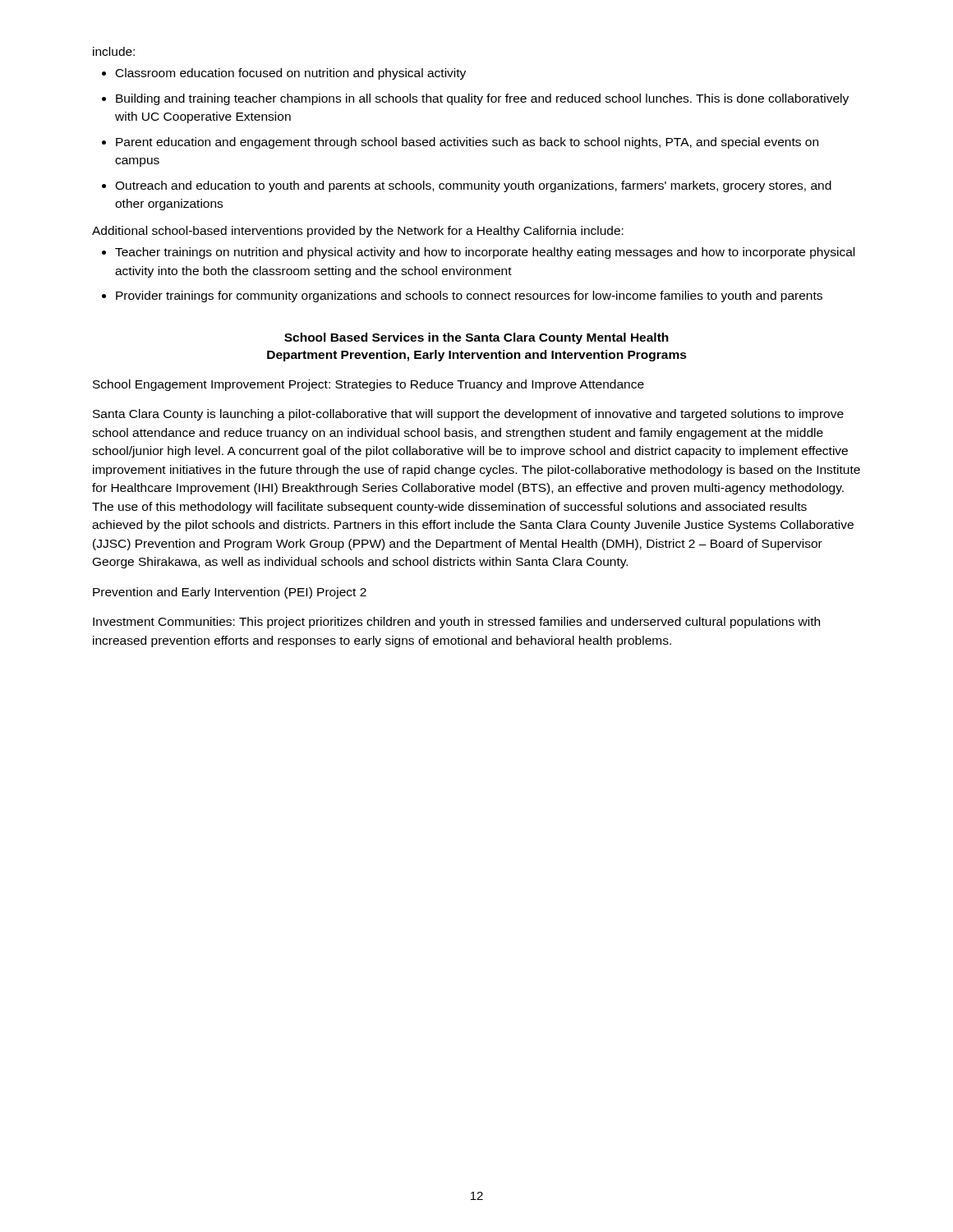Click on the text block starting "Provider trainings for community organizations and schools to"

pyautogui.click(x=469, y=295)
